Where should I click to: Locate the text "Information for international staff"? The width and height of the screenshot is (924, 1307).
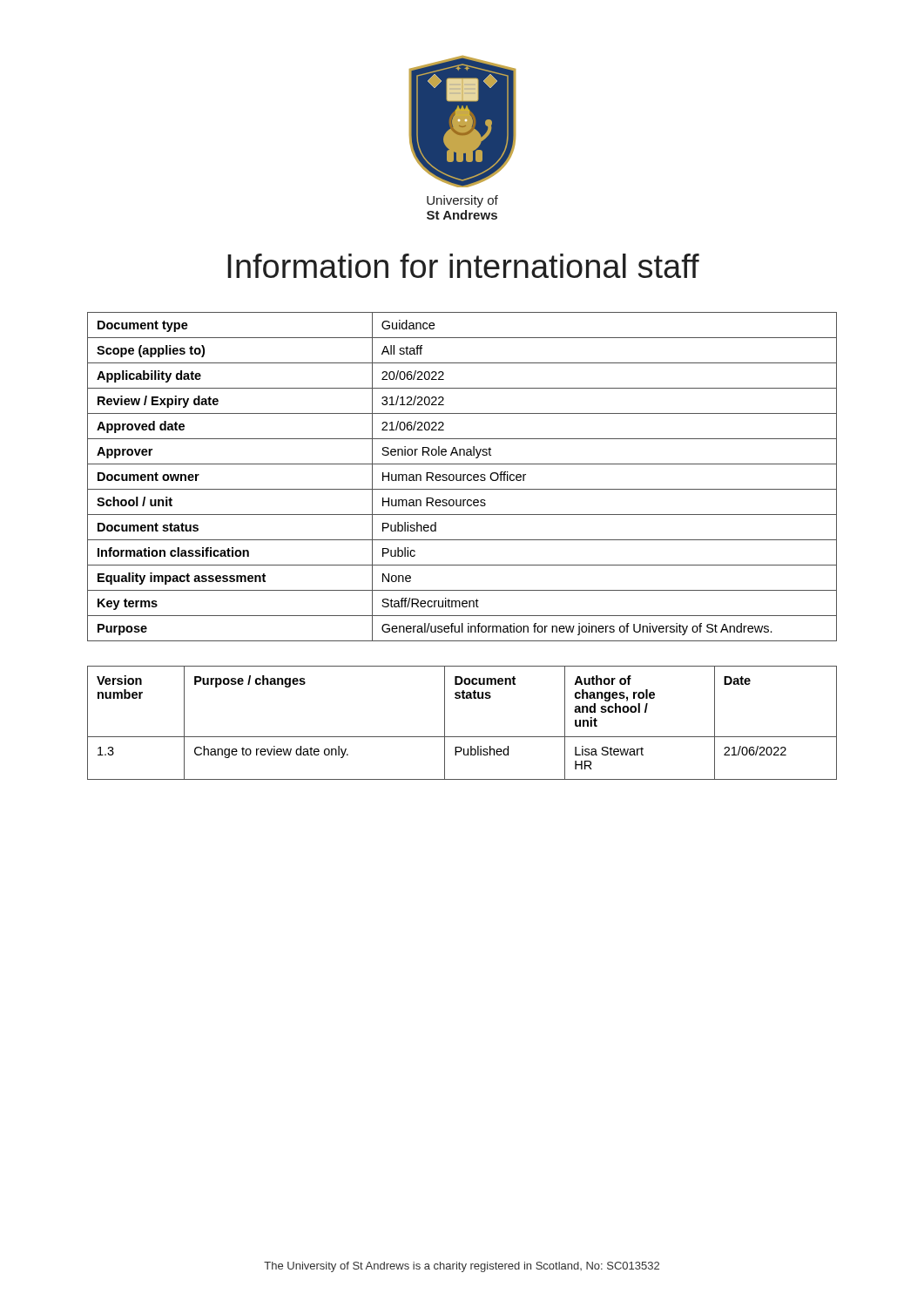tap(462, 267)
